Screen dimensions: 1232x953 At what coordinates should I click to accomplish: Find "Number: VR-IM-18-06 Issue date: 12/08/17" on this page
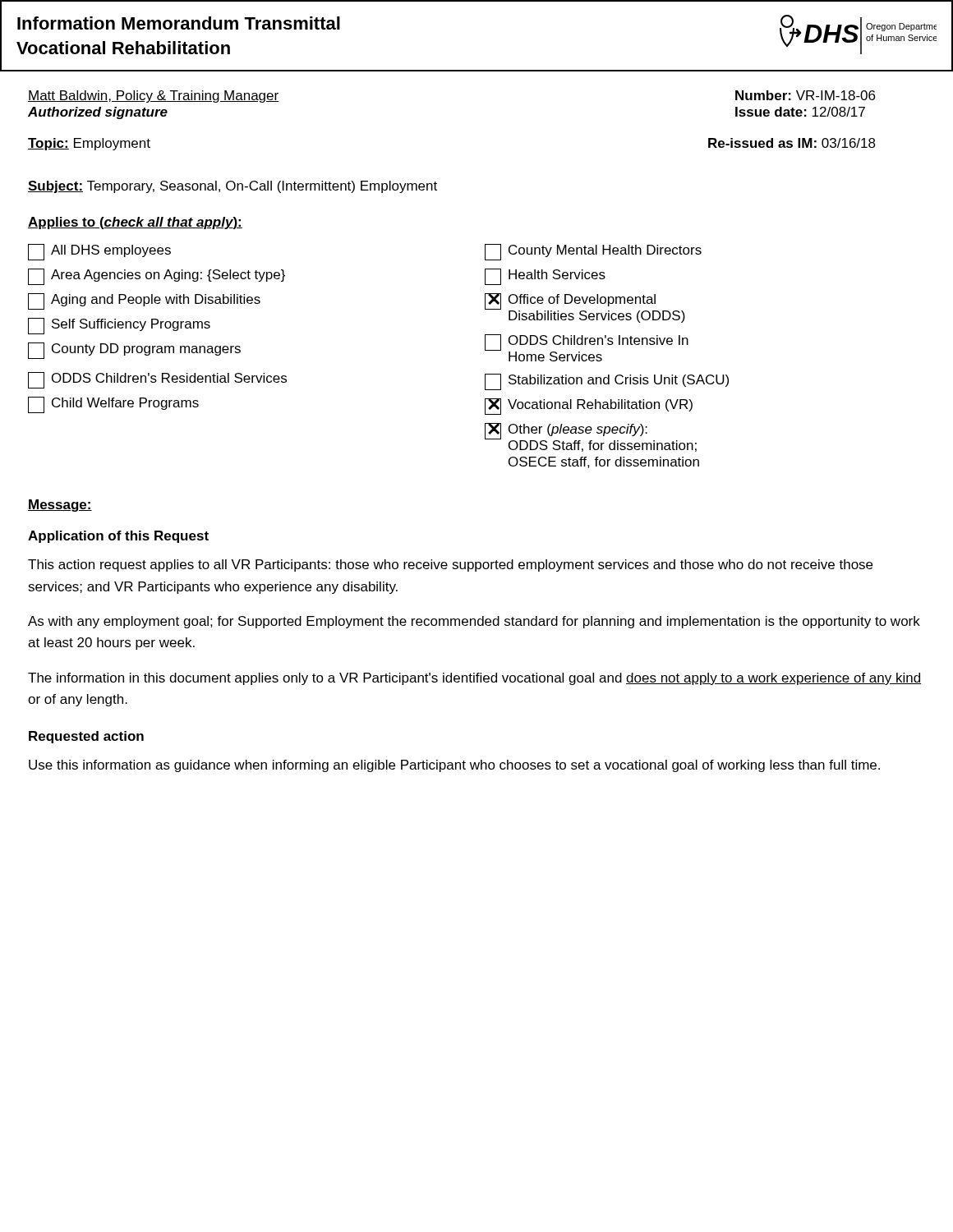point(805,104)
